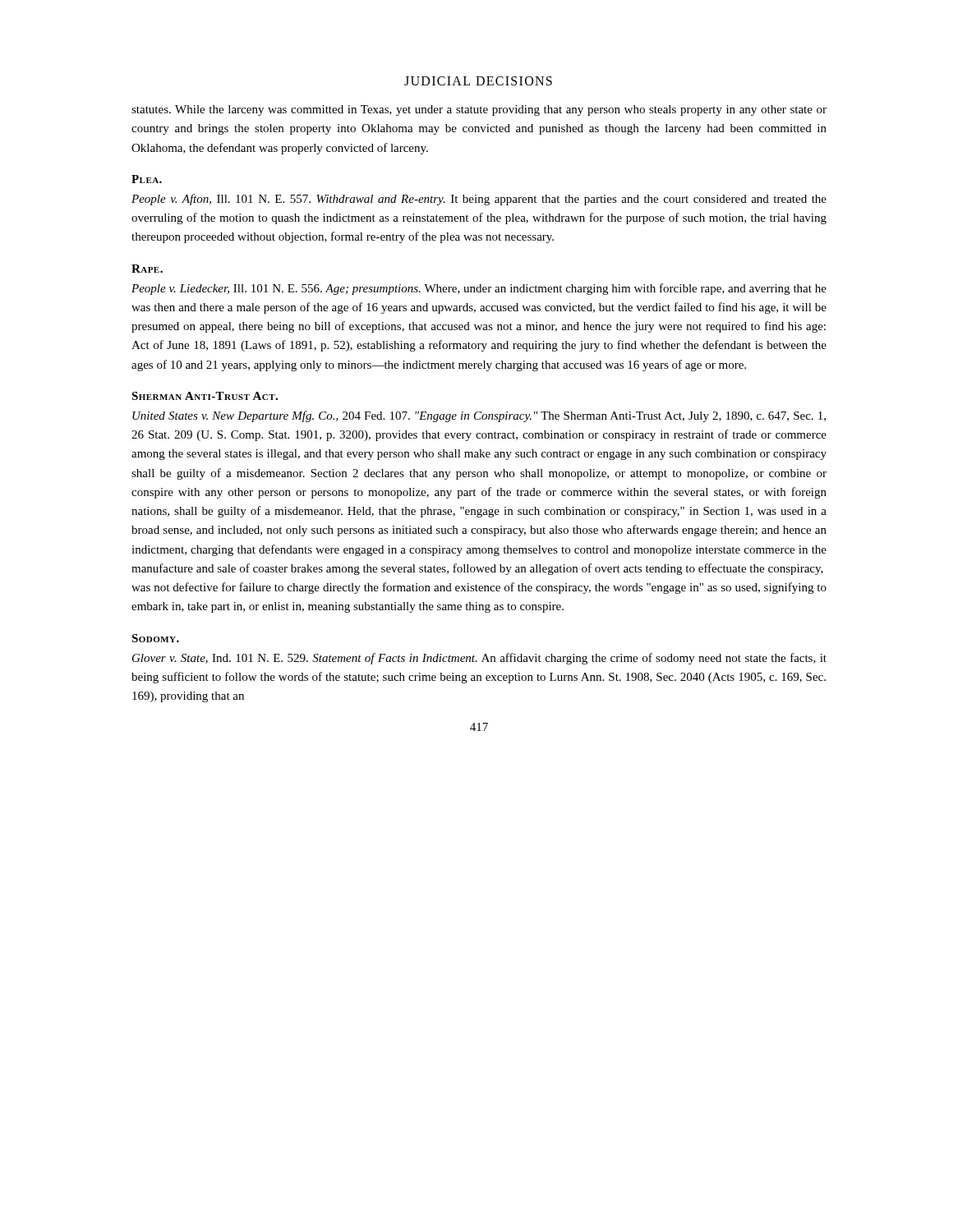Find the block on this page that starts "People v. Liedecker, Ill."
This screenshot has height=1232, width=958.
coord(479,327)
